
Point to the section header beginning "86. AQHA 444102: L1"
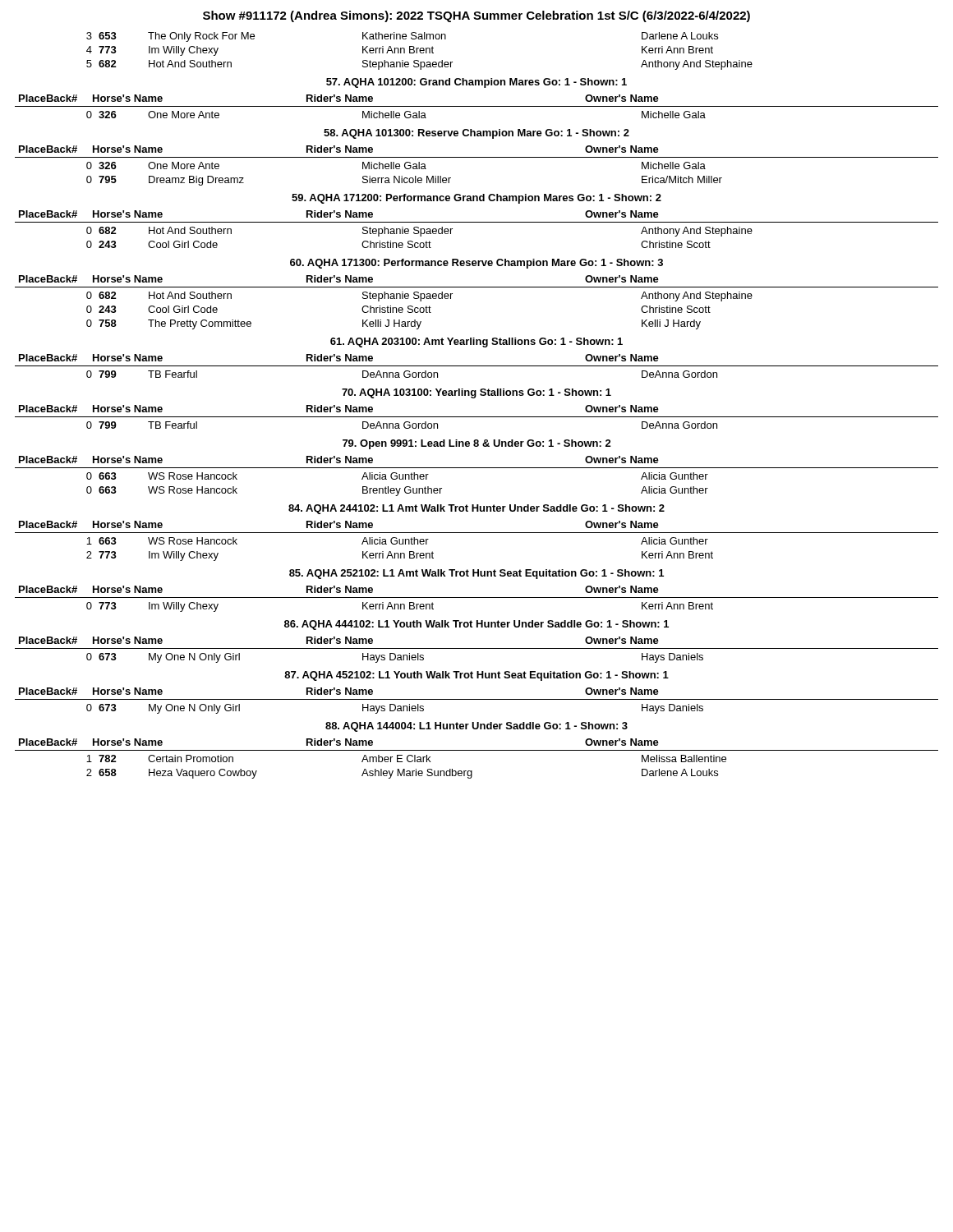(x=476, y=624)
